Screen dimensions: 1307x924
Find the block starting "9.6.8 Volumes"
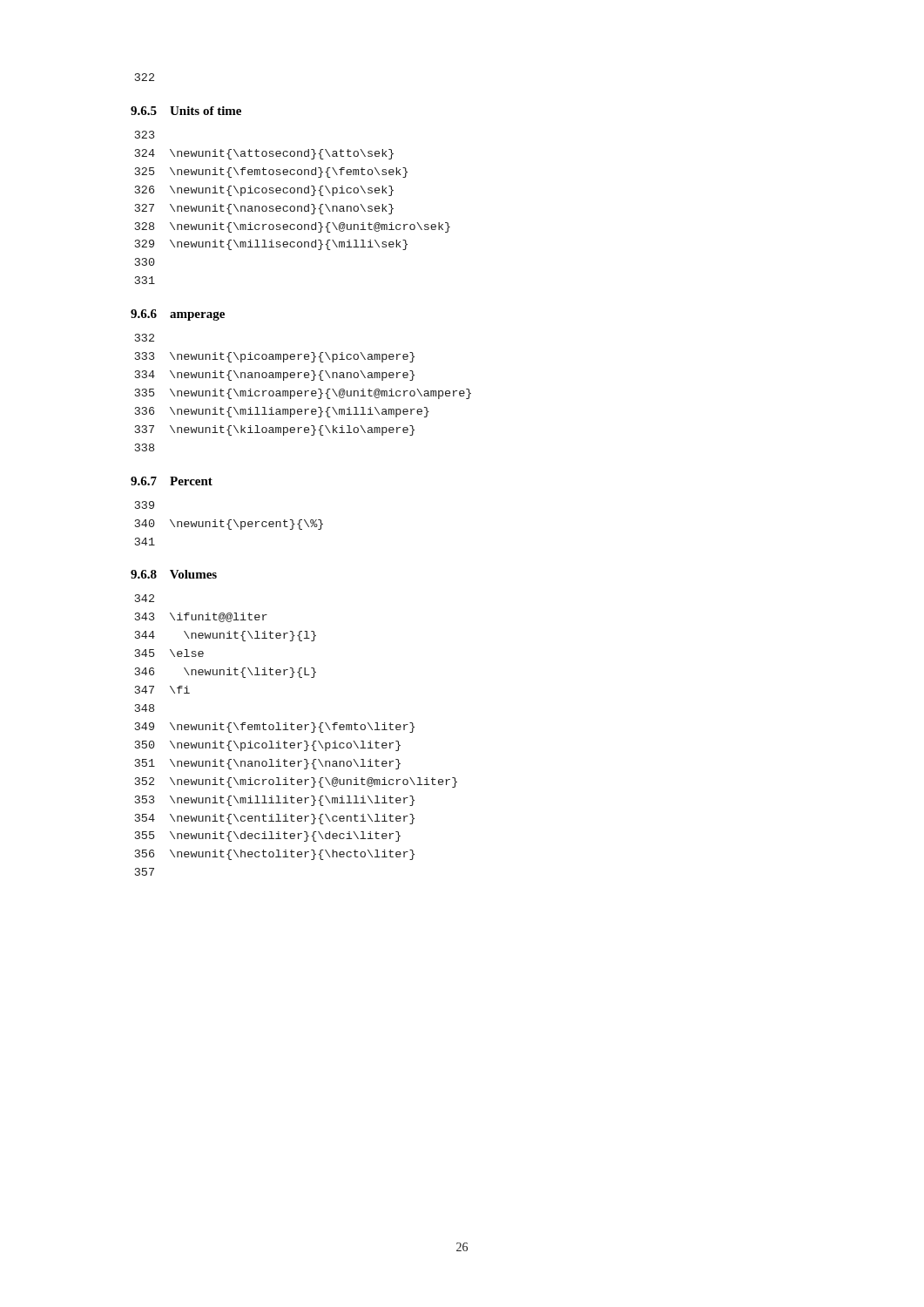click(x=174, y=574)
